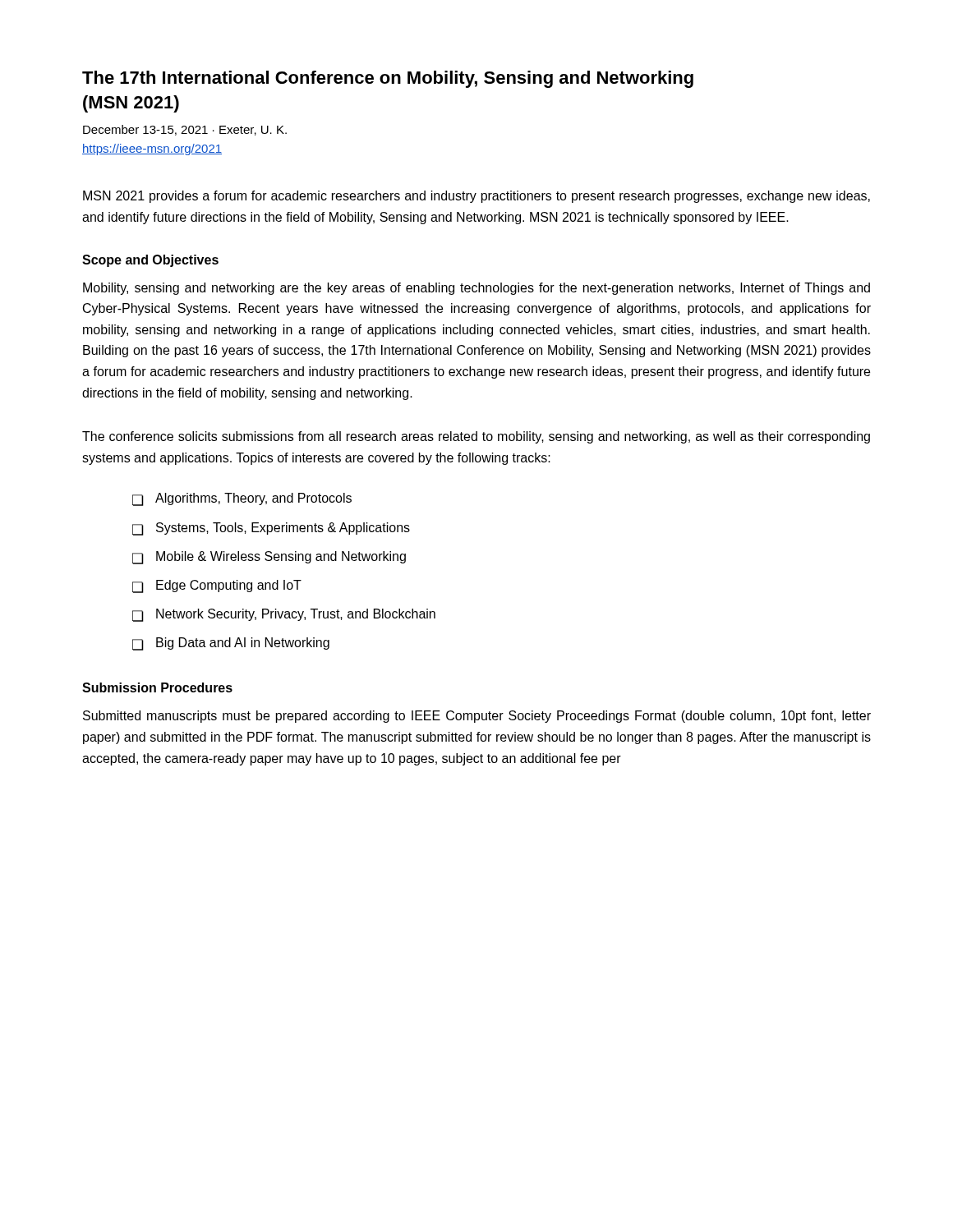Where is the passage that starts "The conference solicits submissions from"?
This screenshot has width=953, height=1232.
(476, 447)
